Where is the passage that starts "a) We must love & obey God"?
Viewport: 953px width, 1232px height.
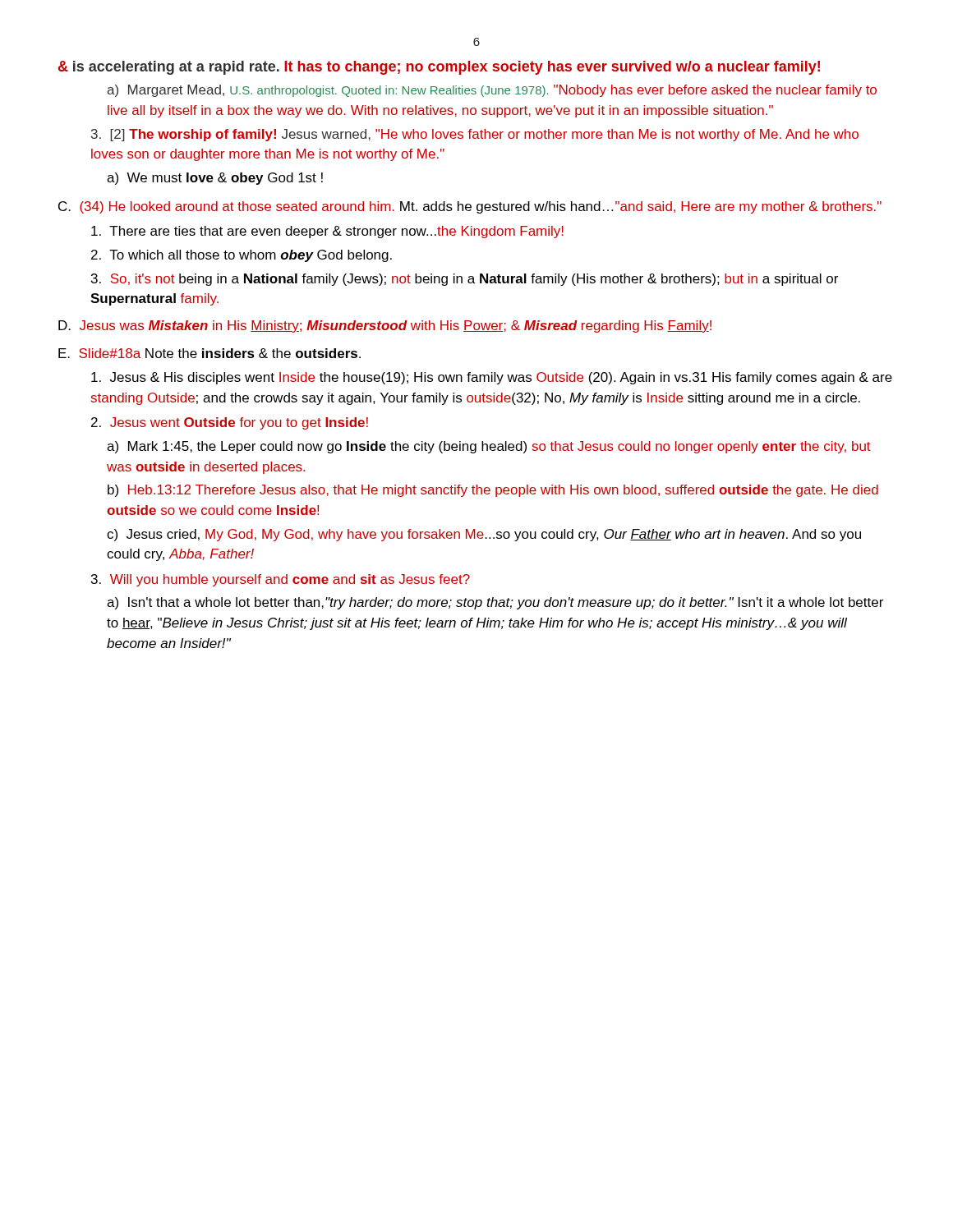(x=215, y=178)
